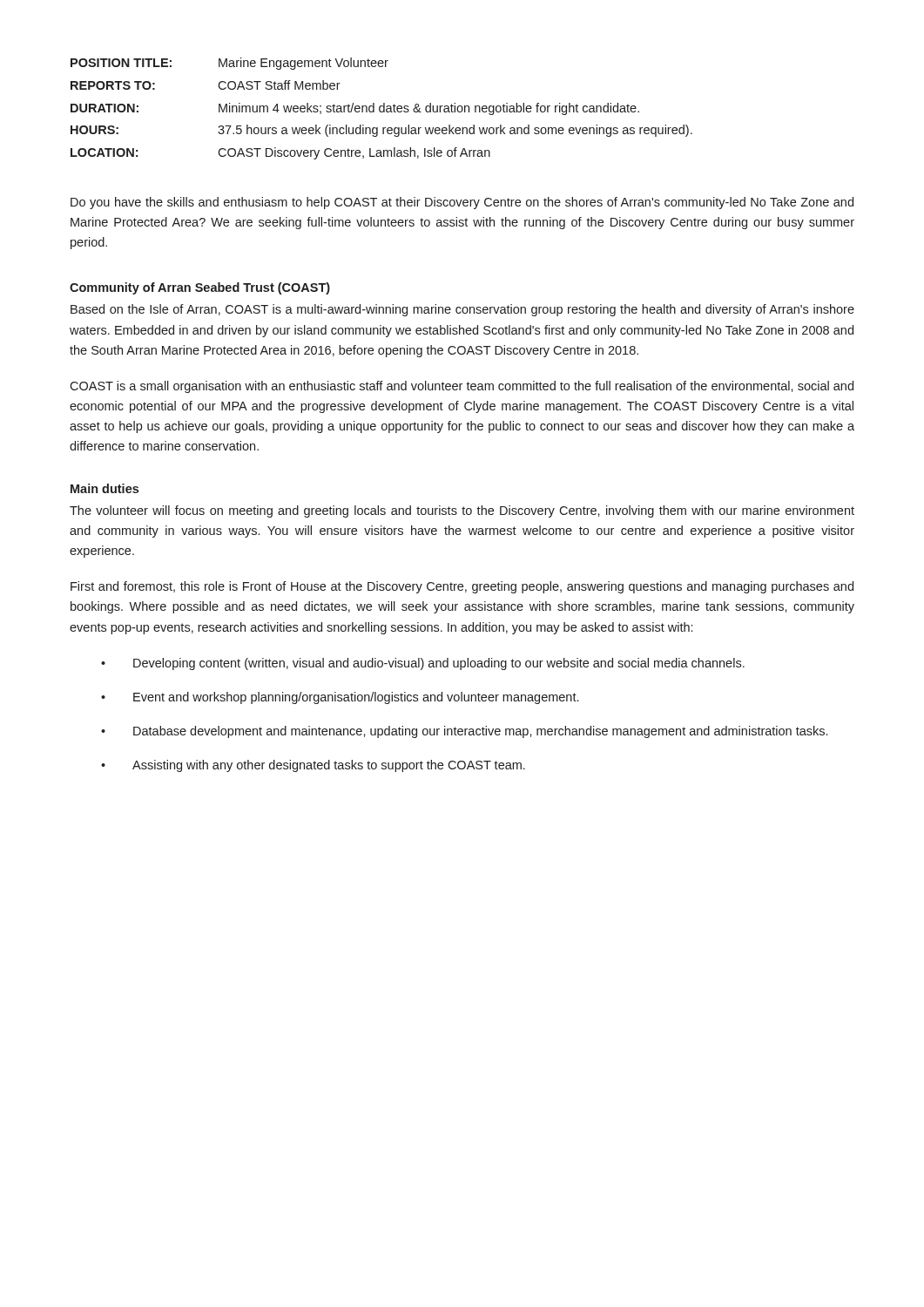Screen dimensions: 1307x924
Task: Find "Main duties" on this page
Action: pyautogui.click(x=104, y=488)
